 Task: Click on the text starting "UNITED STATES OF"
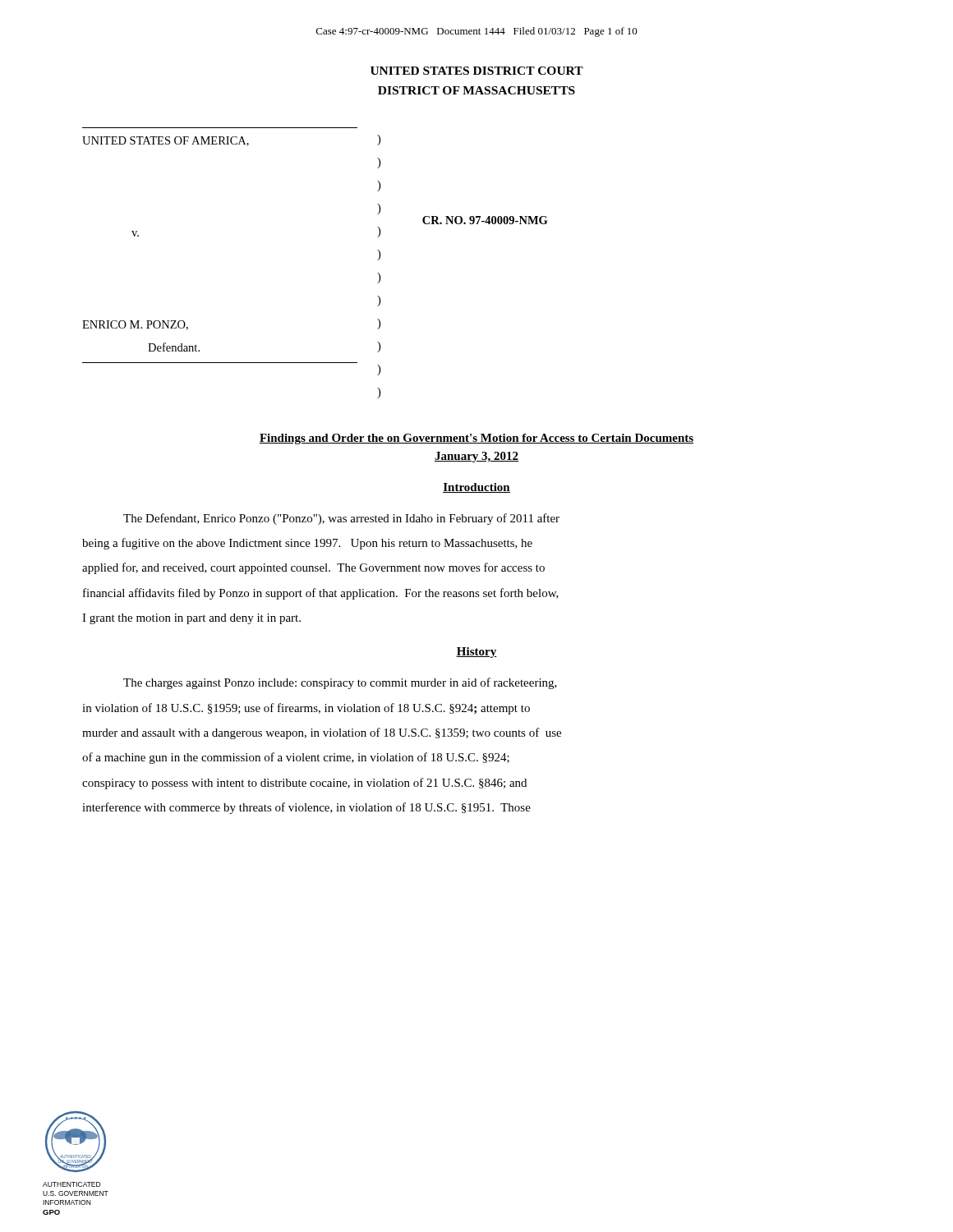coord(231,140)
